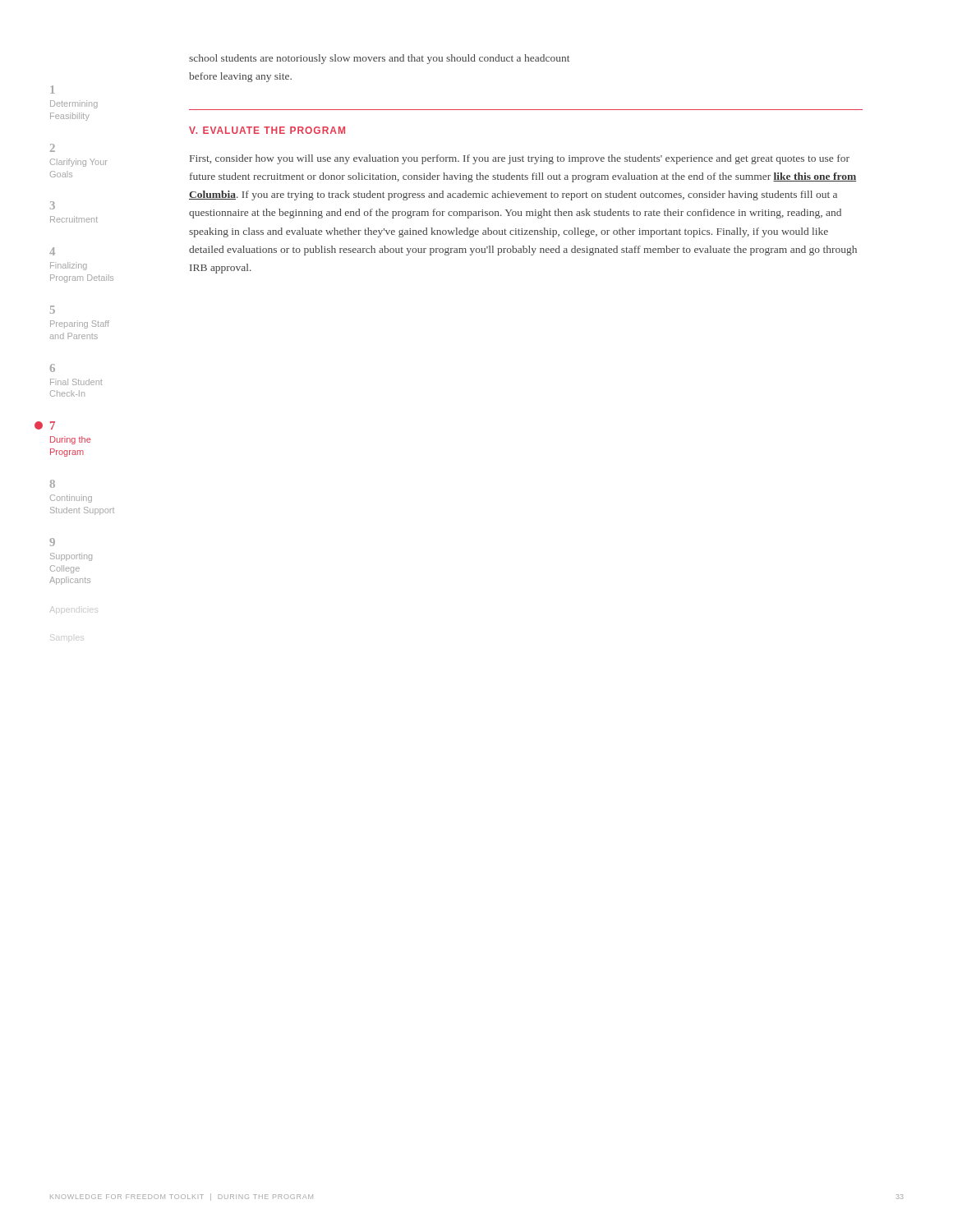Find the region starting "school students are notoriously slow movers"
The image size is (953, 1232).
pos(379,67)
